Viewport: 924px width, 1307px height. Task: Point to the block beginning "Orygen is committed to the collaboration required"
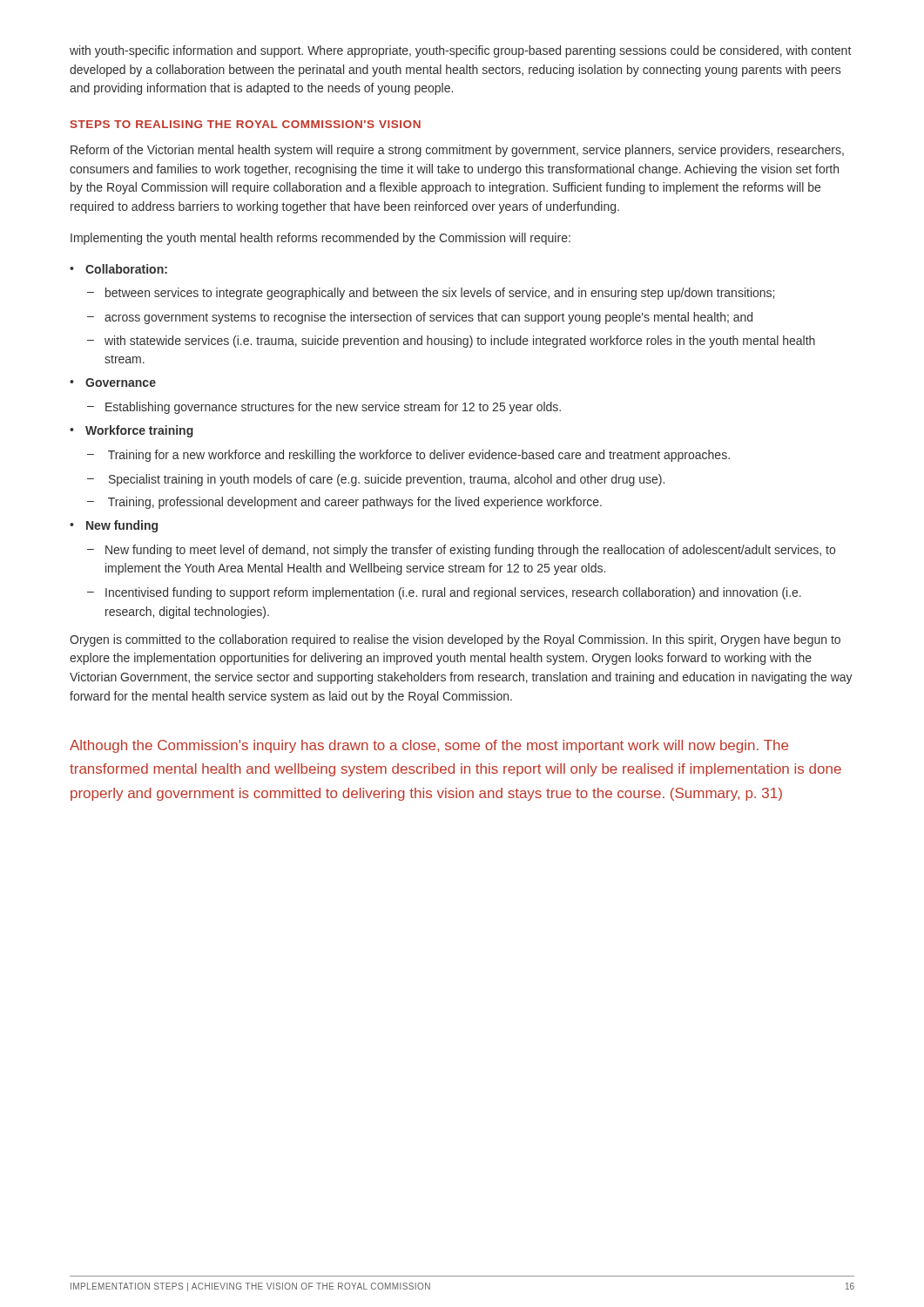462,668
